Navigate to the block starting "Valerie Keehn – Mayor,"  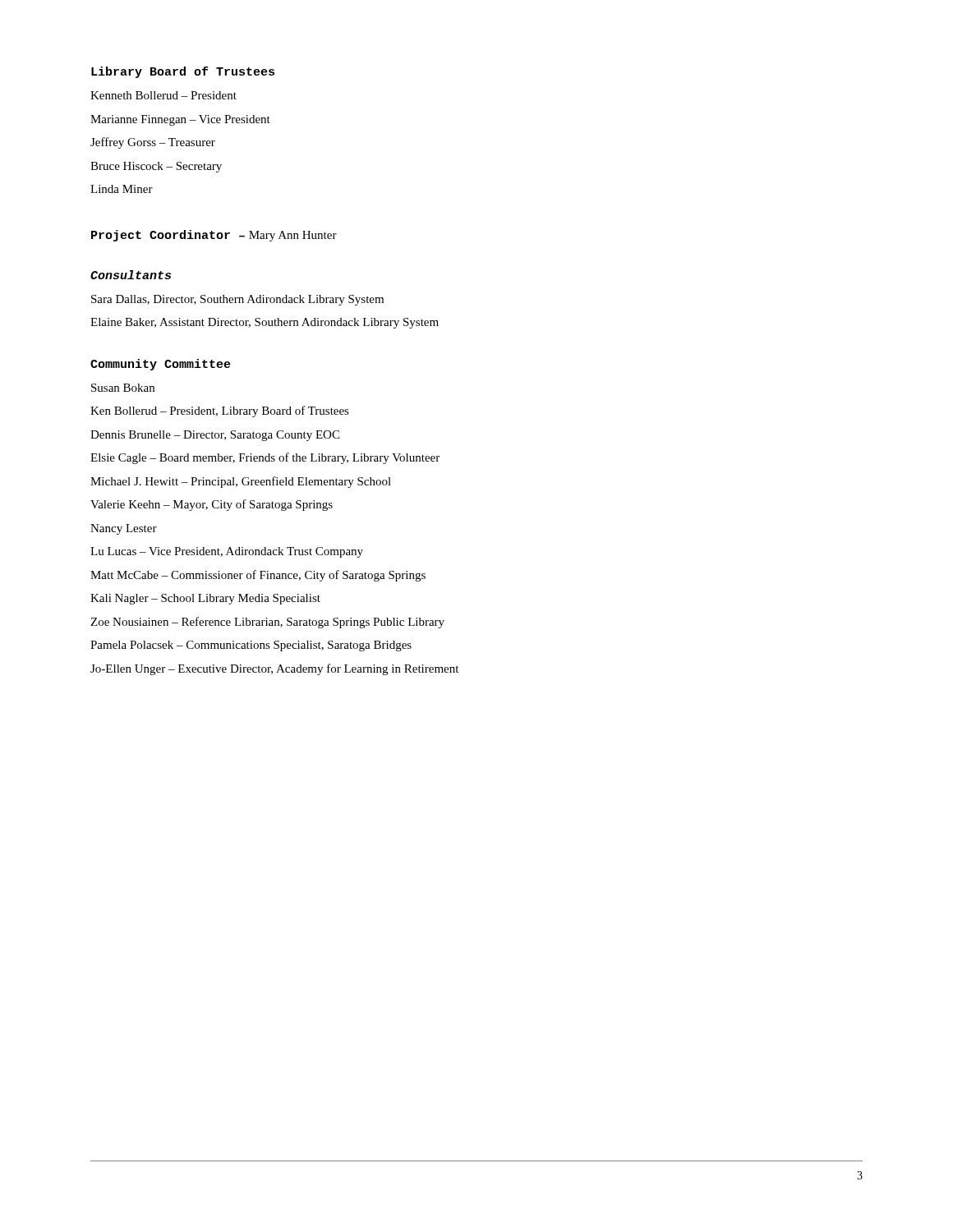pyautogui.click(x=212, y=504)
